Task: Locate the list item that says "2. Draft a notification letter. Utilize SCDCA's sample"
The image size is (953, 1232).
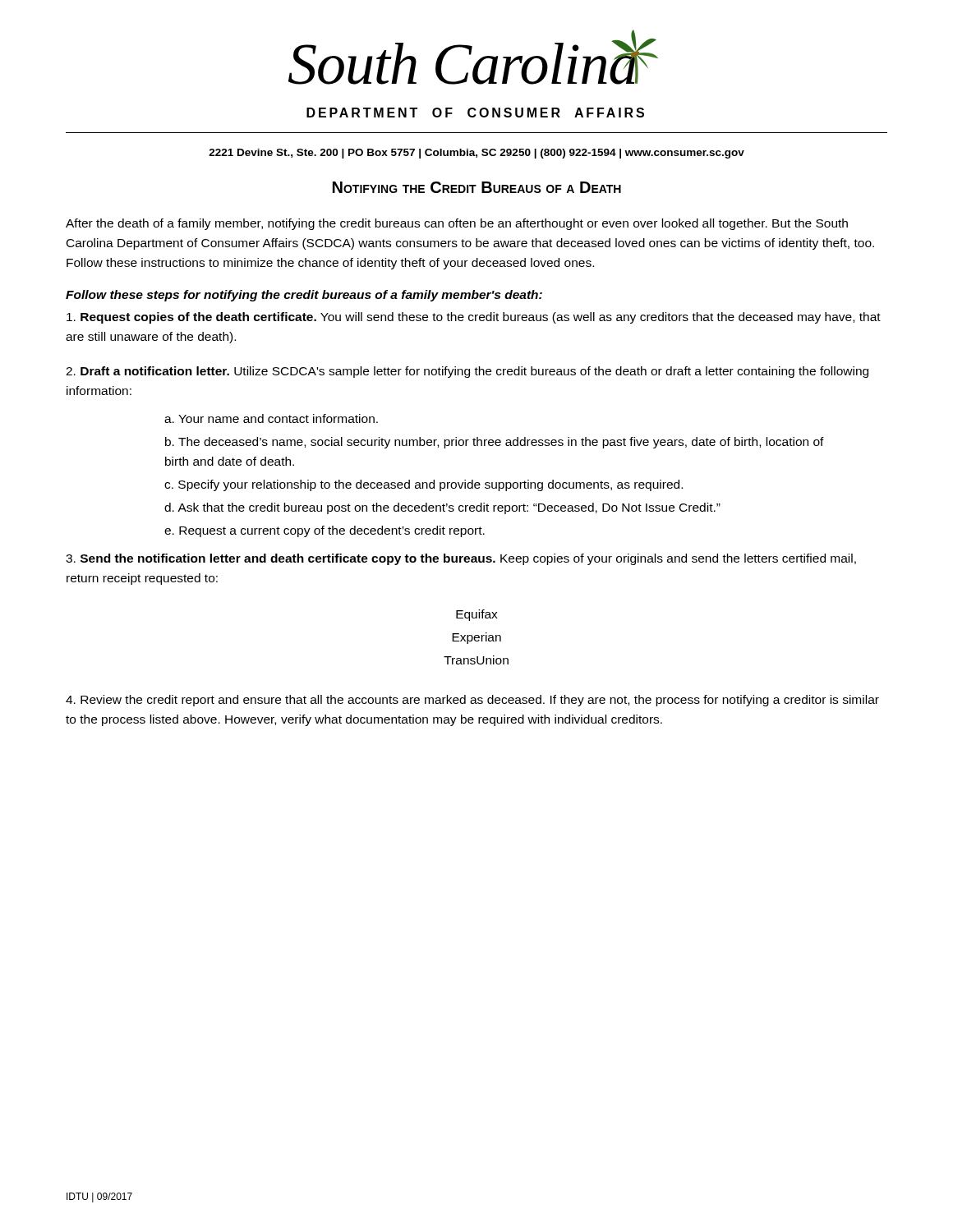Action: point(468,381)
